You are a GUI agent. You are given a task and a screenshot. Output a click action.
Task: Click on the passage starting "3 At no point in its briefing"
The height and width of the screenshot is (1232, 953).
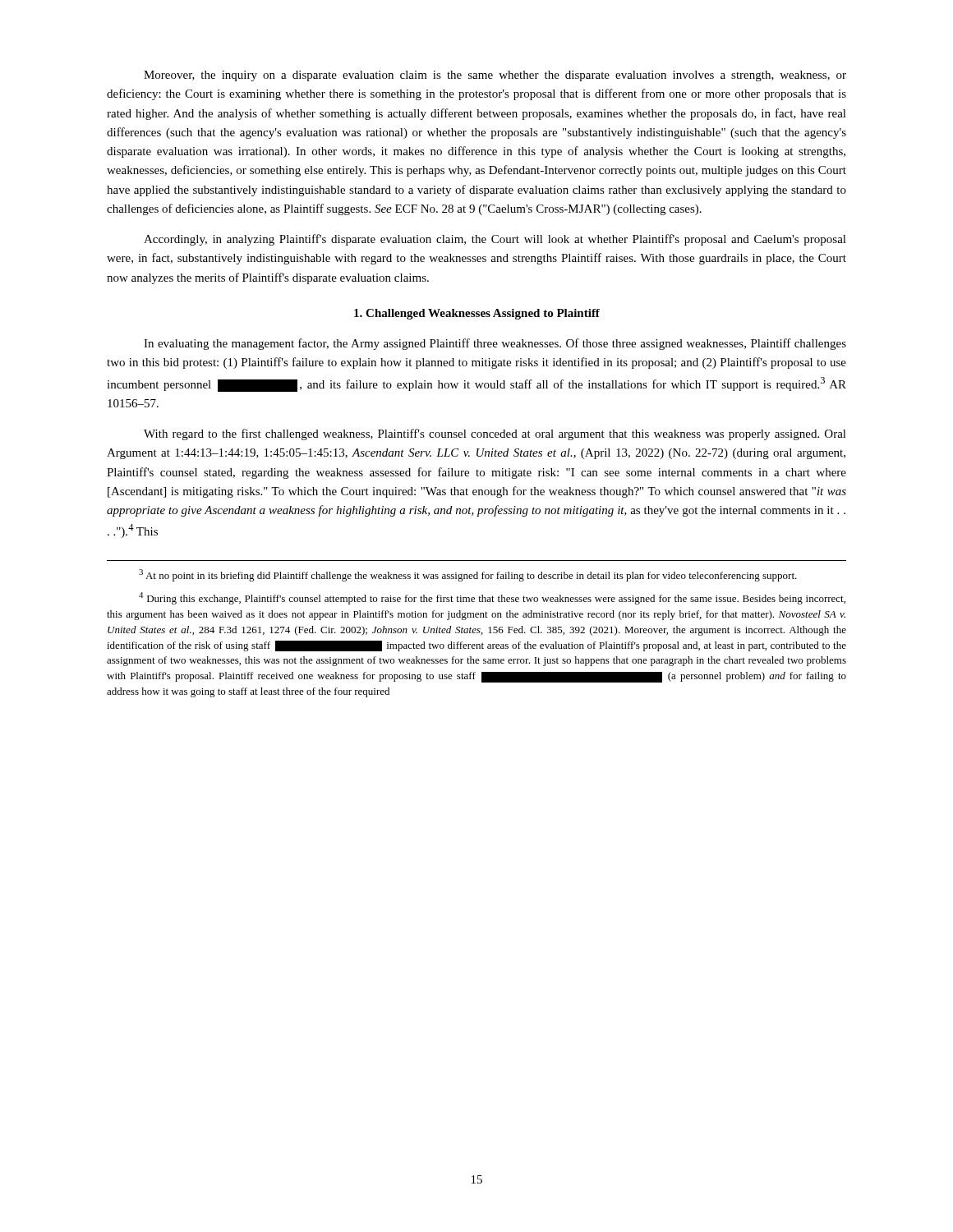(x=476, y=575)
